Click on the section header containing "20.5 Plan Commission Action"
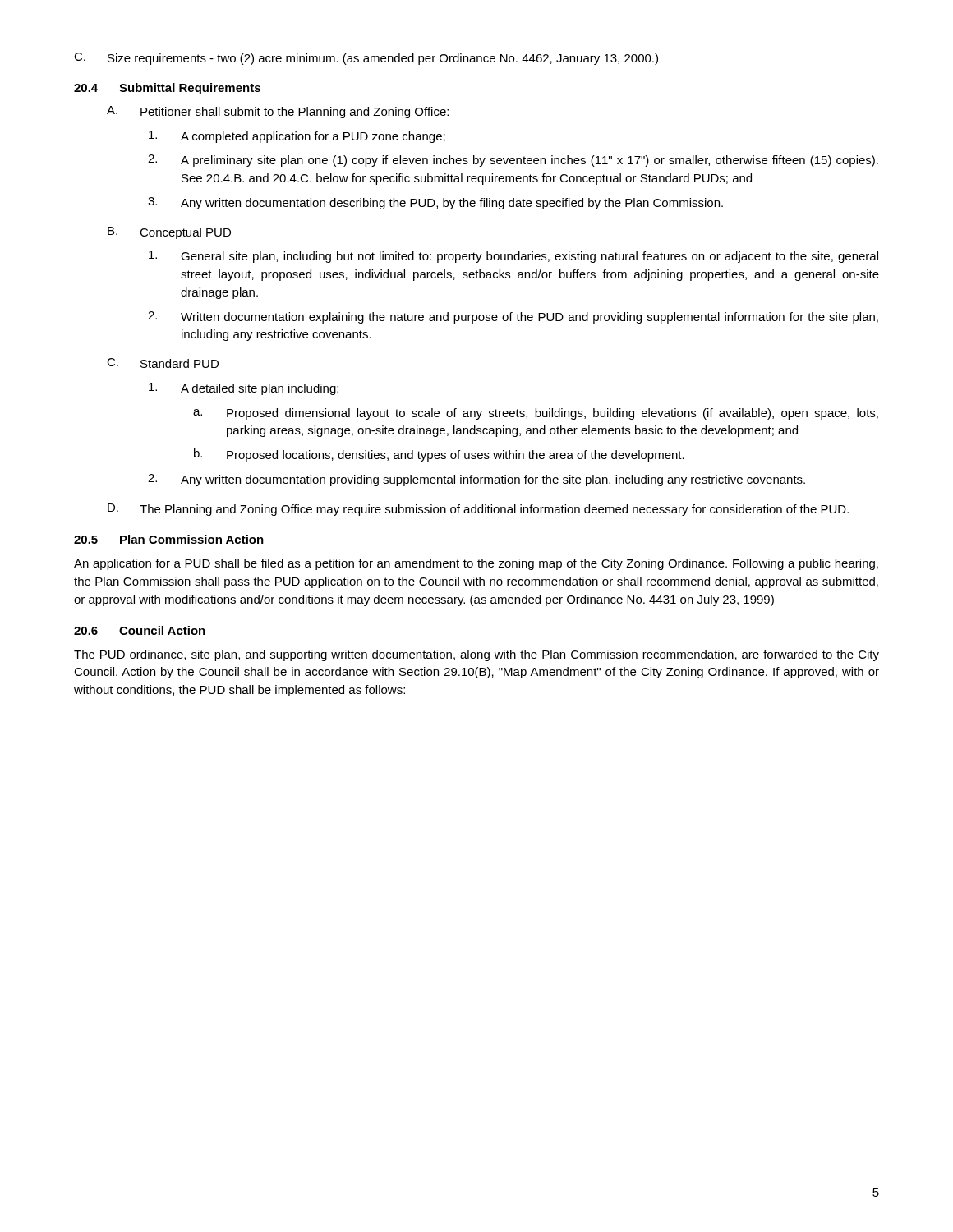The height and width of the screenshot is (1232, 953). coord(169,539)
